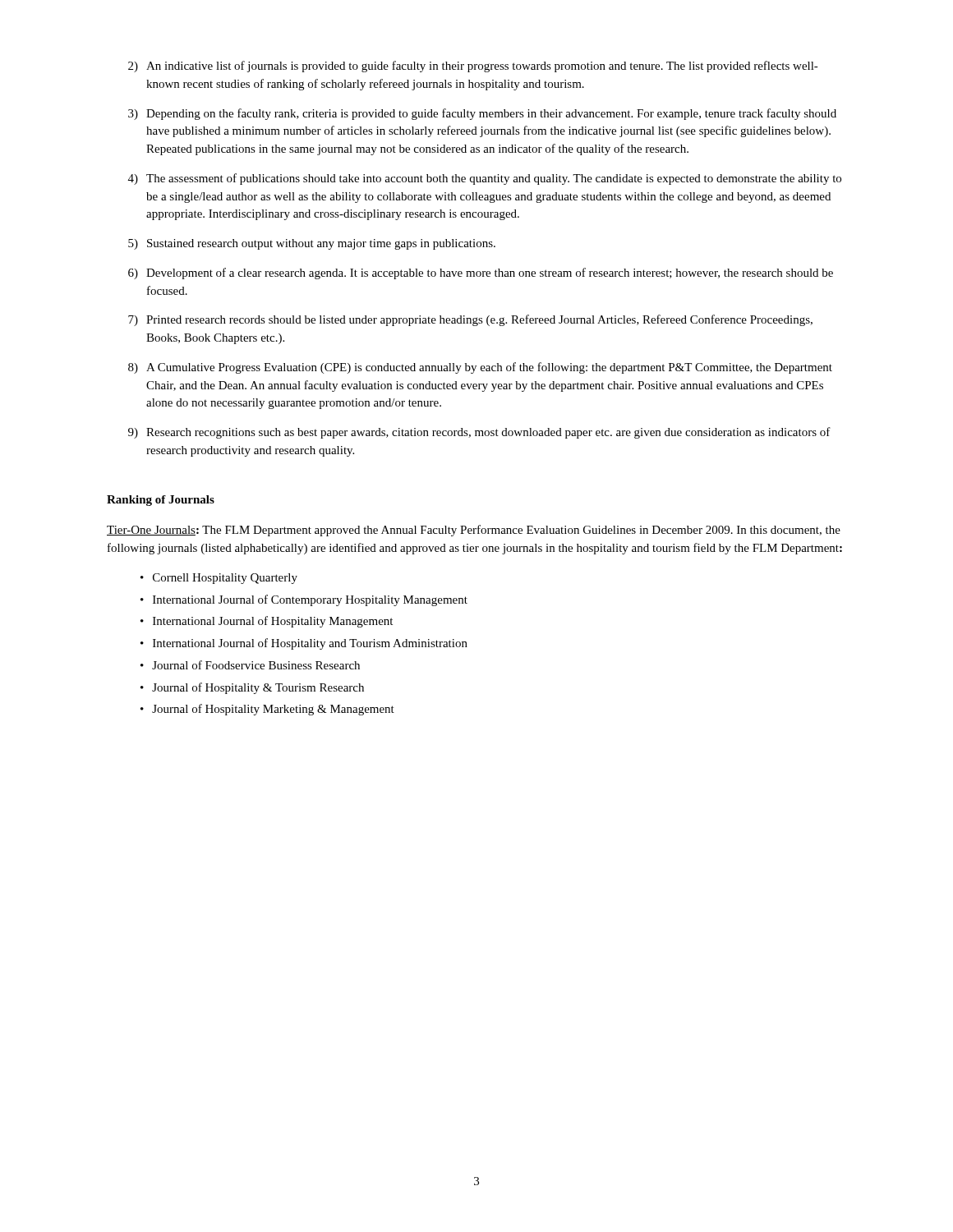Point to the region starting "3) Depending on"
The image size is (953, 1232).
point(476,132)
